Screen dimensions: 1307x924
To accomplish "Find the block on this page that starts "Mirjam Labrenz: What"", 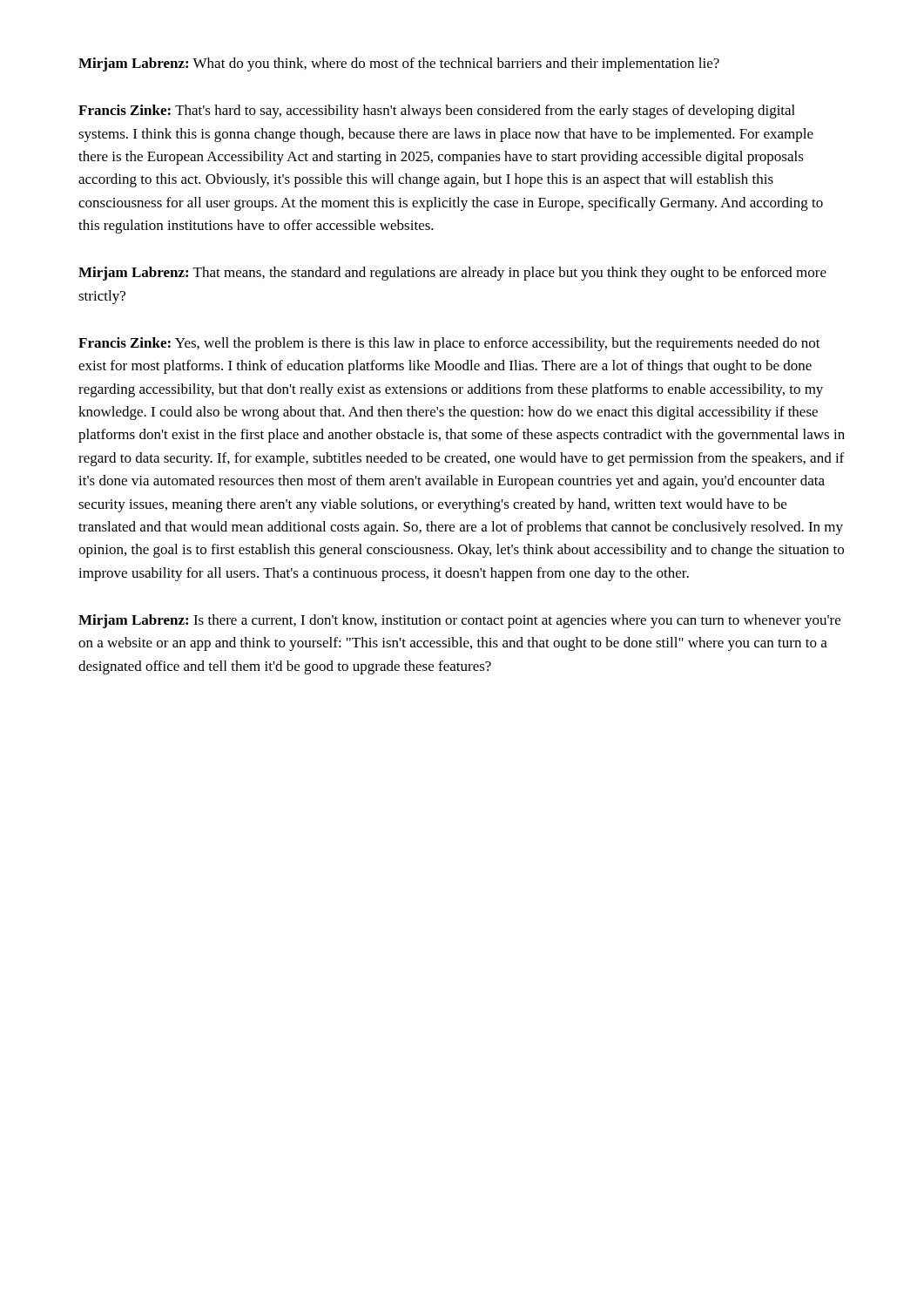I will point(399,63).
